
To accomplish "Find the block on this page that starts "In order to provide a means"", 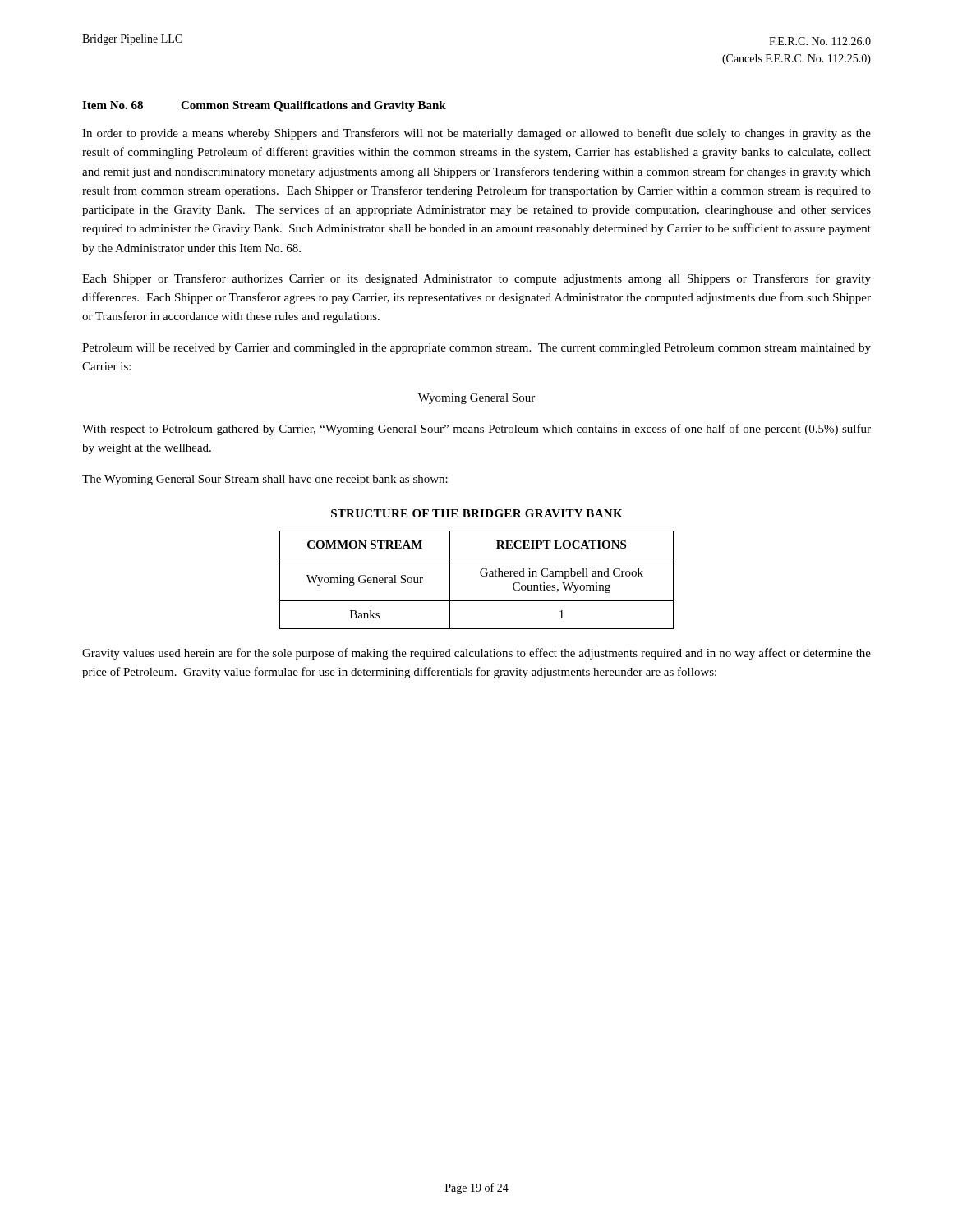I will [476, 190].
